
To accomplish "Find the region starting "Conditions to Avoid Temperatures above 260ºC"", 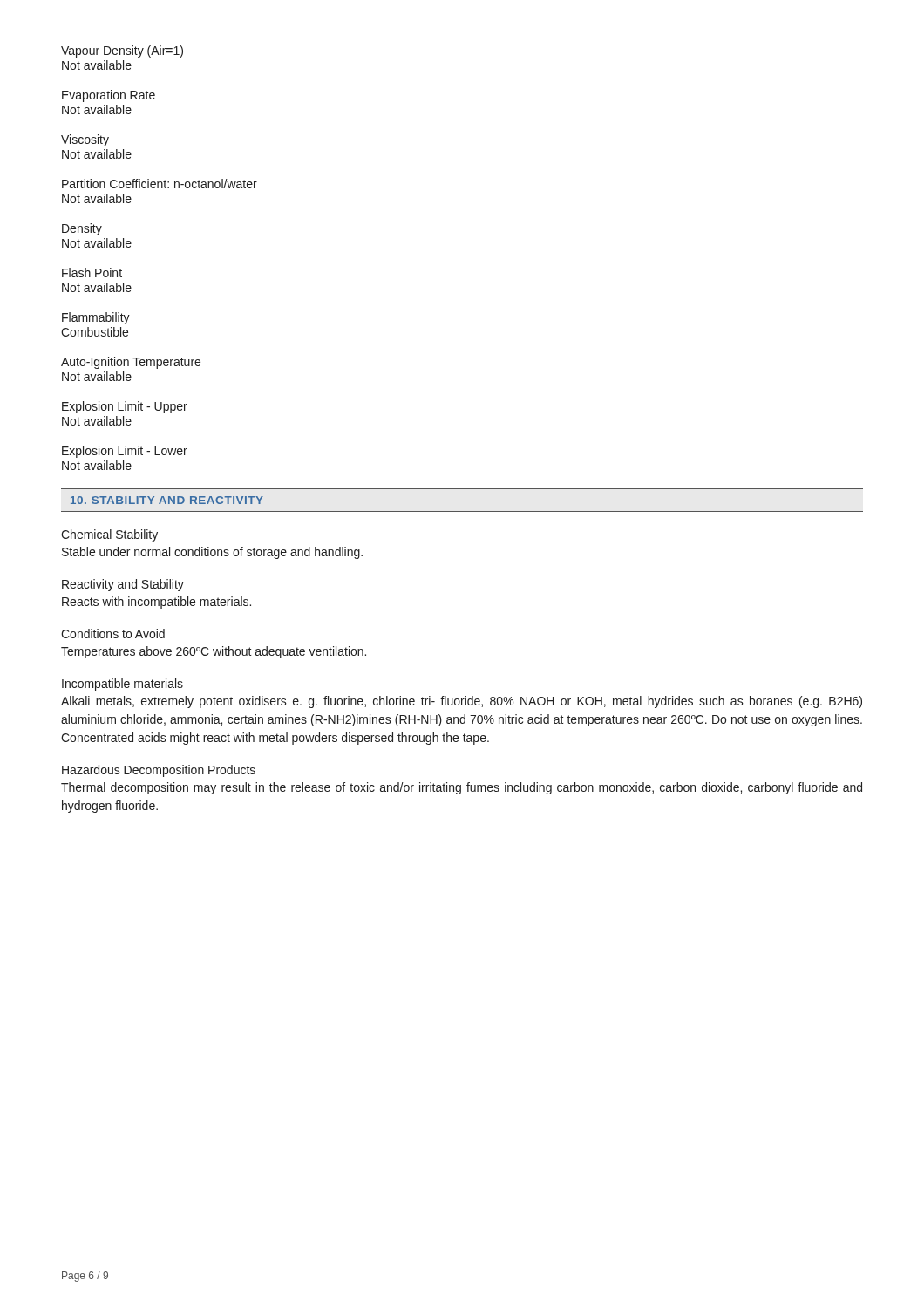I will point(113,634).
